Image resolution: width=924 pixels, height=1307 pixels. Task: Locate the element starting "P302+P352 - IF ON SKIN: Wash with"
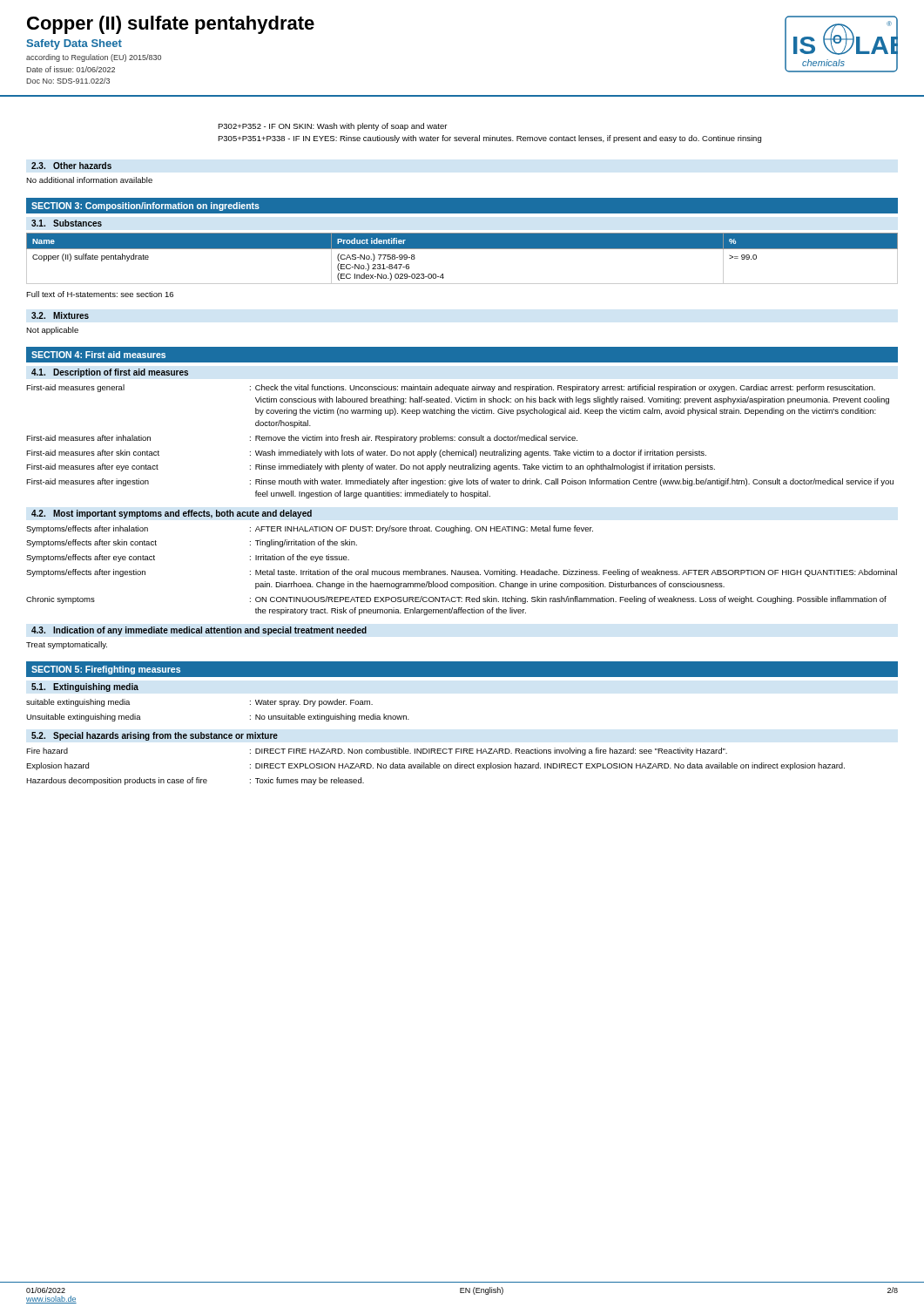(x=490, y=132)
